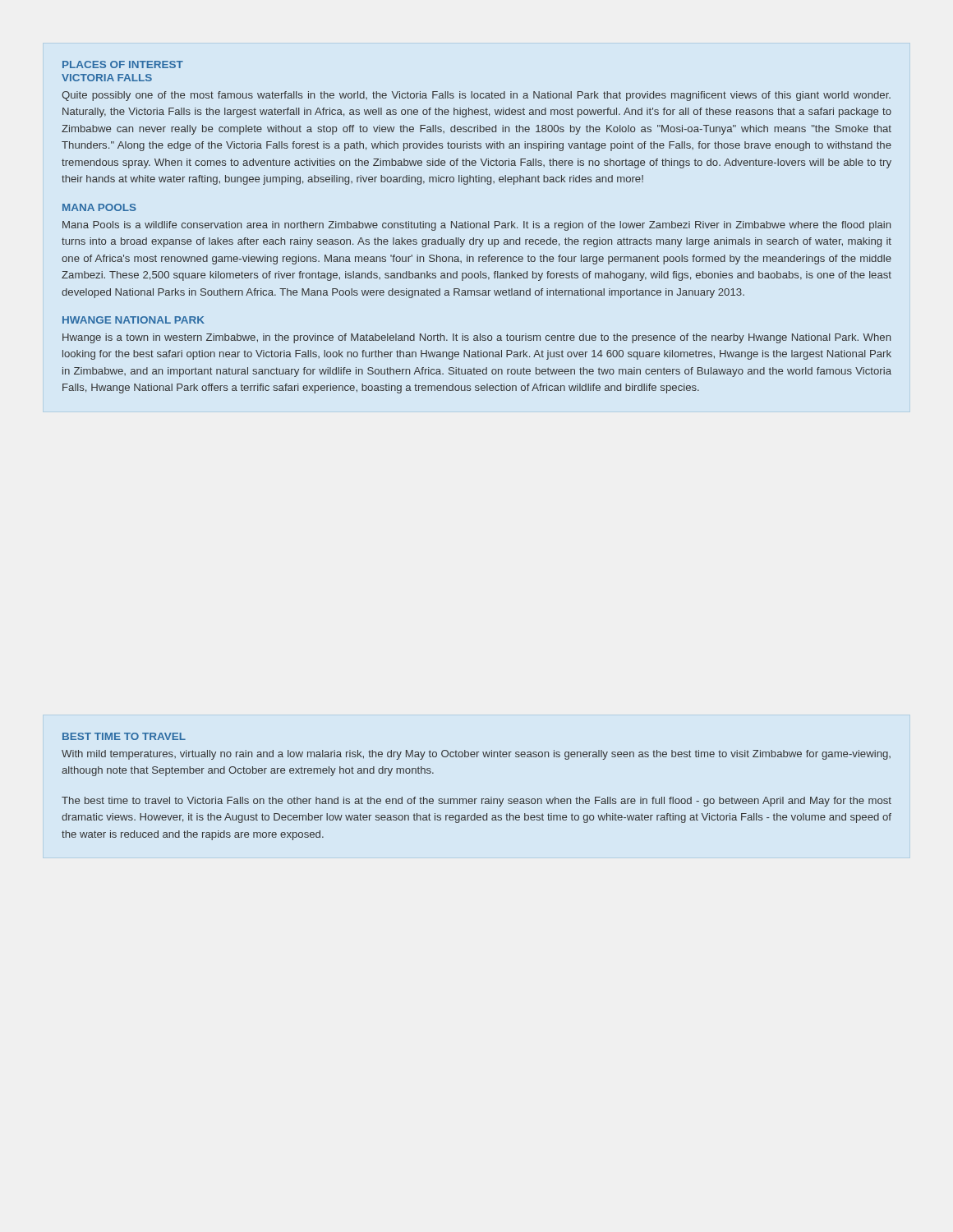Navigate to the region starting "MANA POOLS"

99,207
